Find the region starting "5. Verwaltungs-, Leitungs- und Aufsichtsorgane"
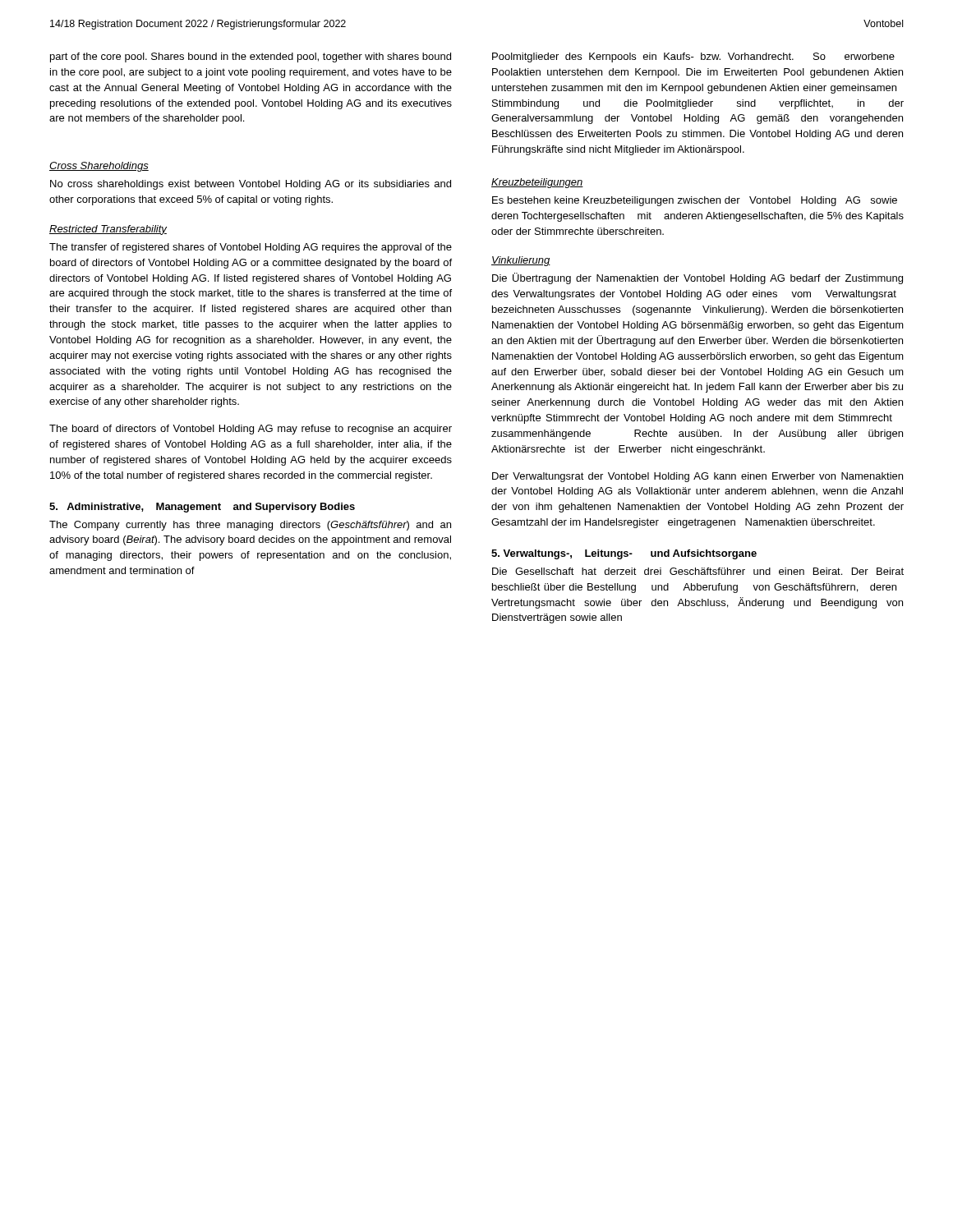953x1232 pixels. click(624, 553)
